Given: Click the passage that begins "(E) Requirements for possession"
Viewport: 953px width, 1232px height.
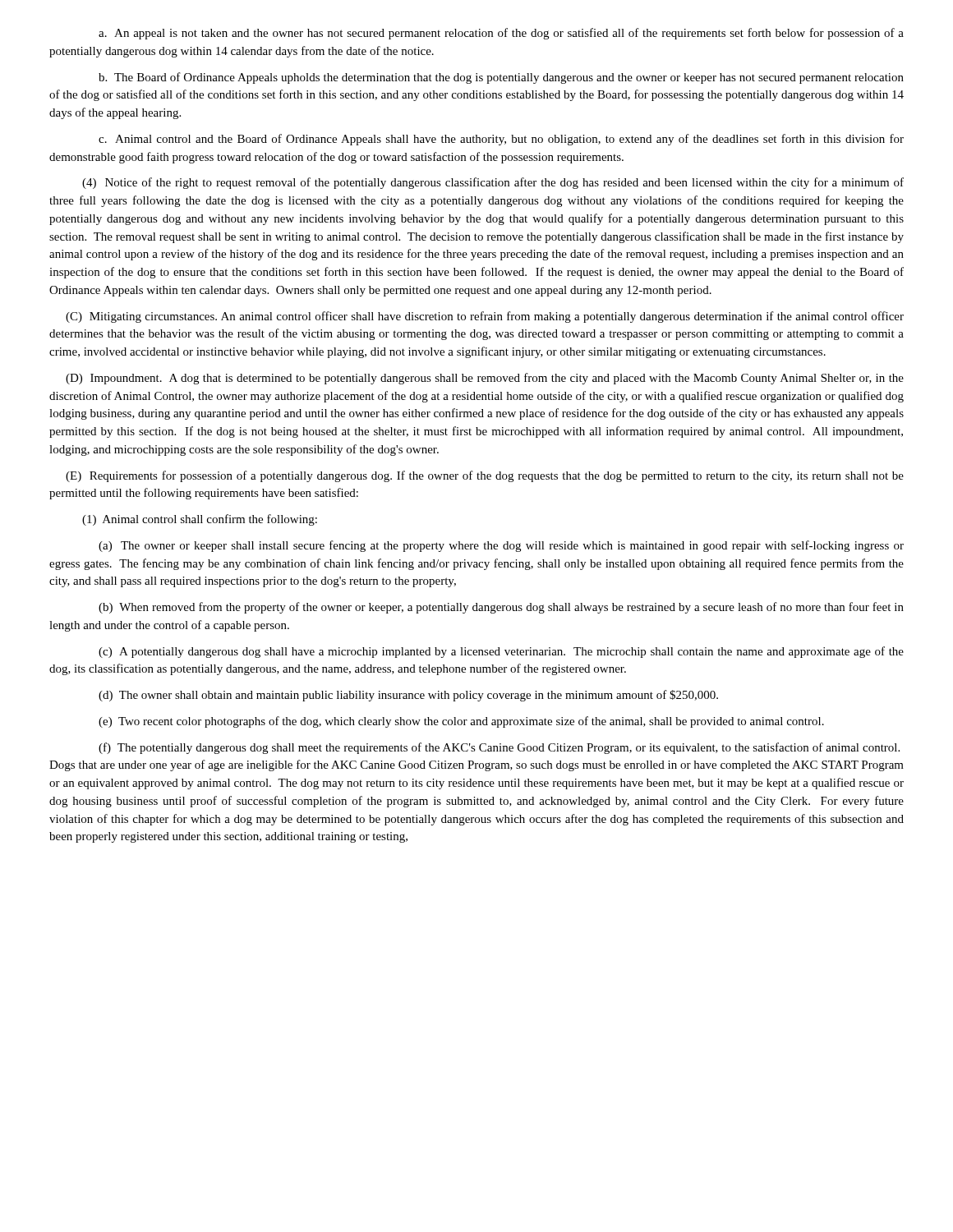Looking at the screenshot, I should point(476,485).
